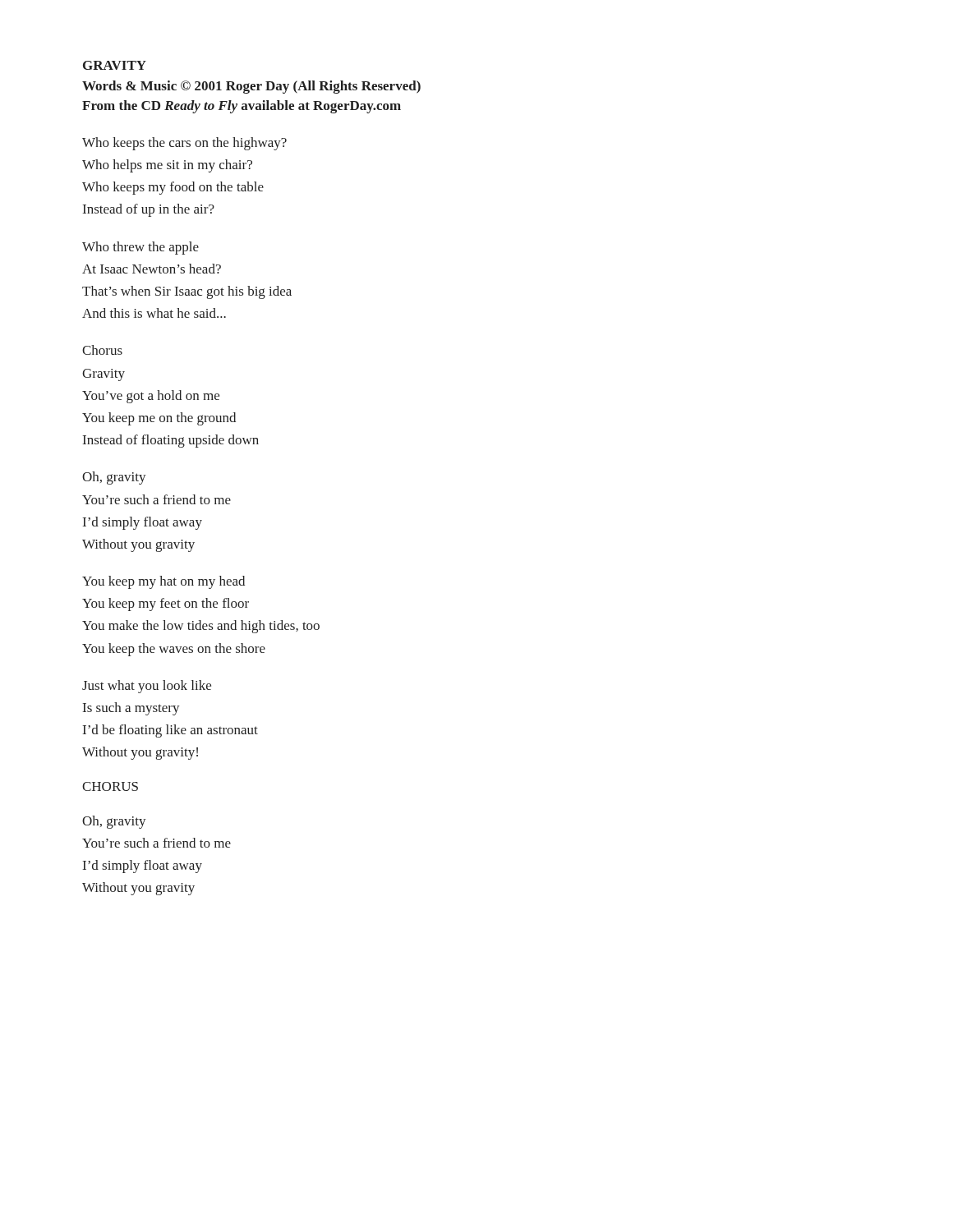The image size is (953, 1232).
Task: Locate the block of text that opens with "Chorus Gravity You’ve got a hold"
Action: 102,350
